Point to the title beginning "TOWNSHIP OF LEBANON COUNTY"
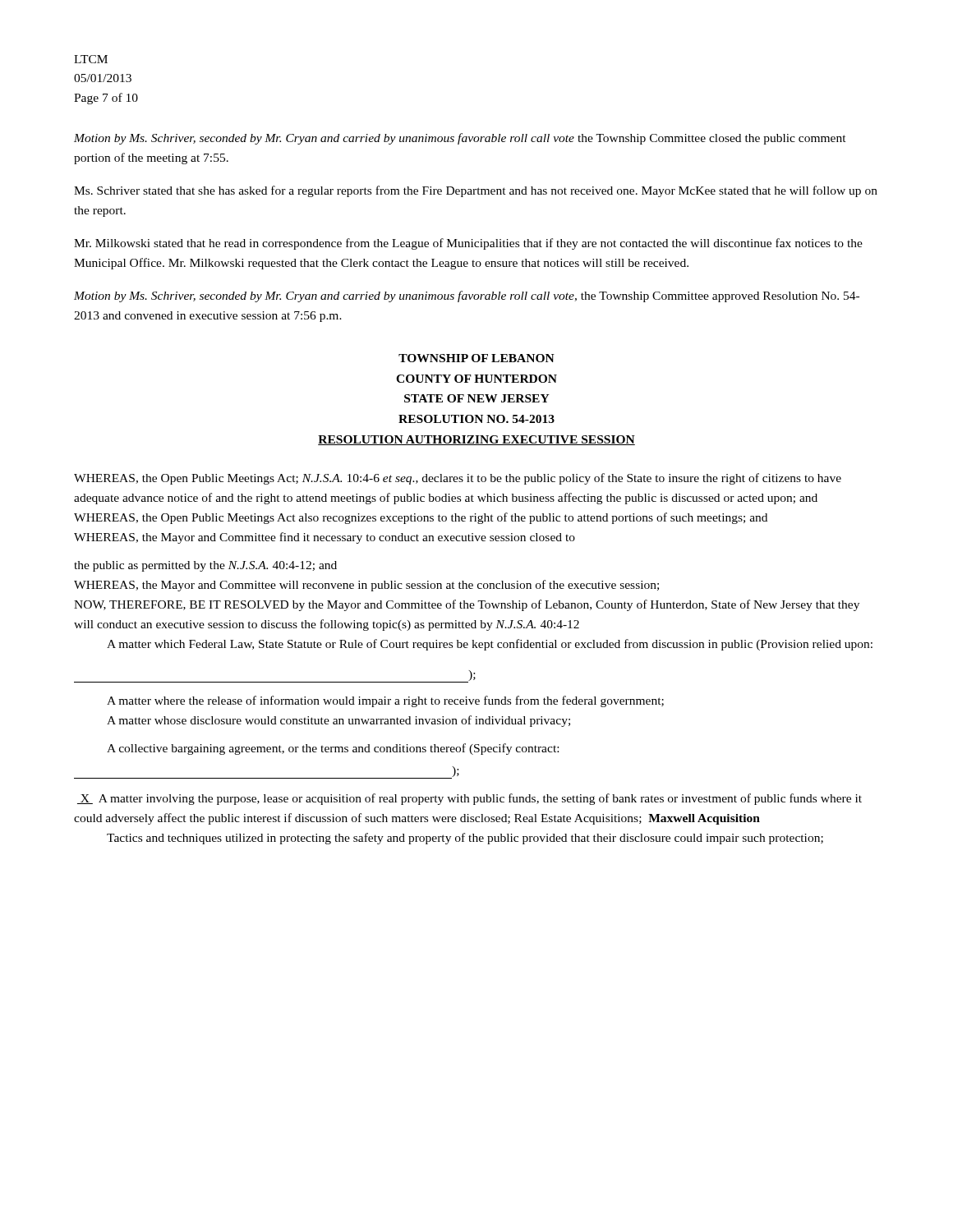 click(x=476, y=399)
